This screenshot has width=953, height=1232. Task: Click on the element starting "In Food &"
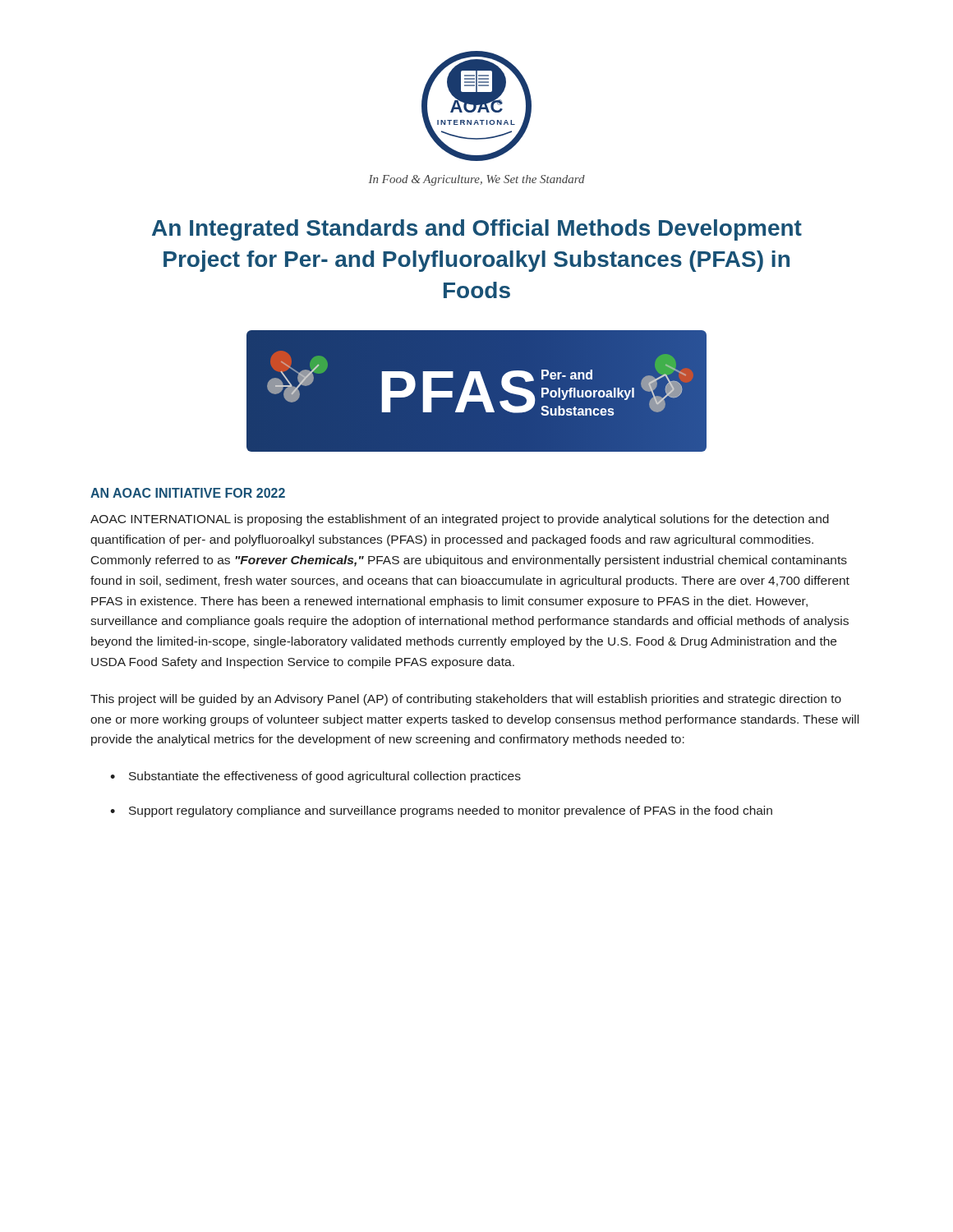point(476,179)
